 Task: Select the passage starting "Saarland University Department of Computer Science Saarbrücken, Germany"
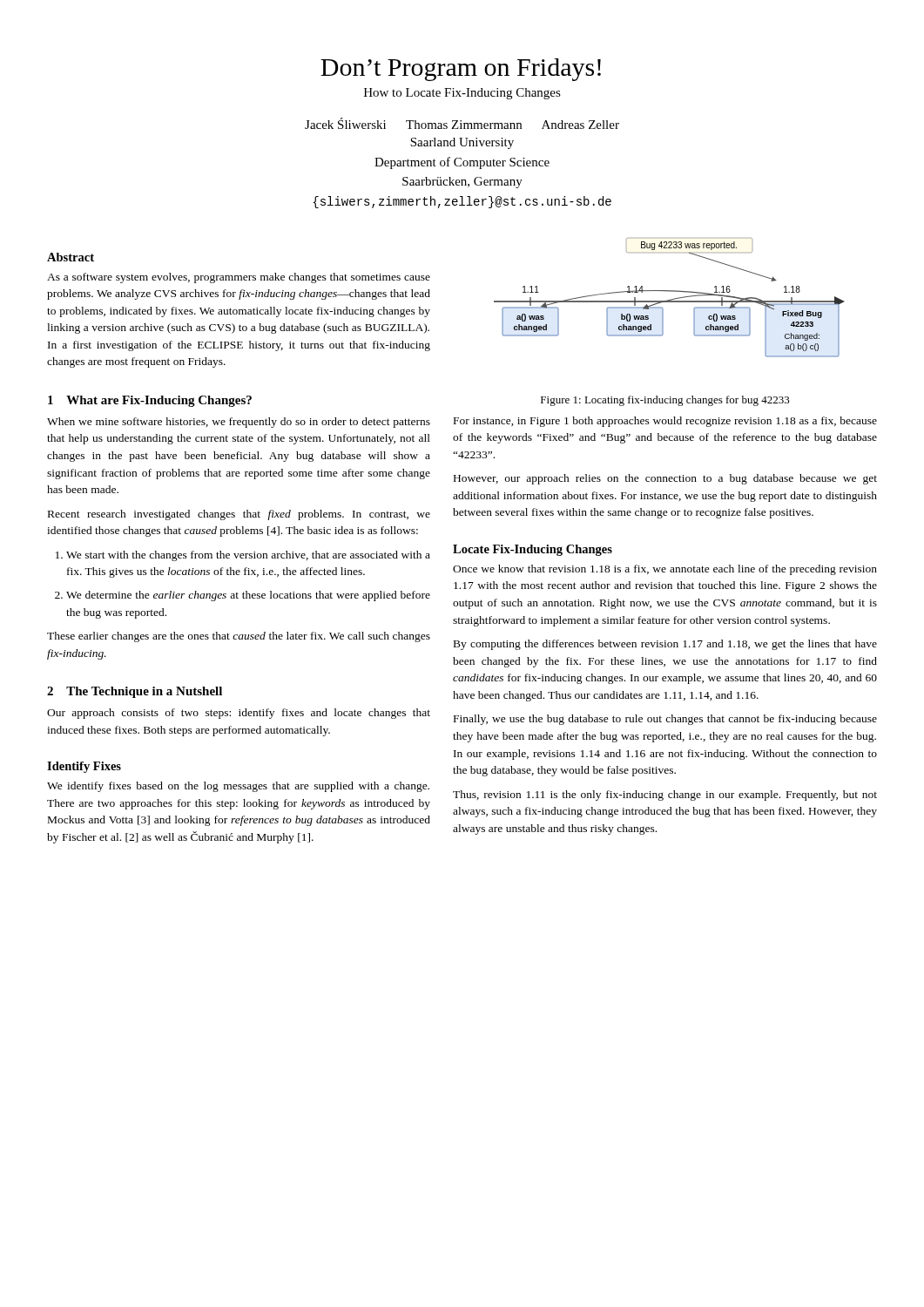pyautogui.click(x=462, y=172)
